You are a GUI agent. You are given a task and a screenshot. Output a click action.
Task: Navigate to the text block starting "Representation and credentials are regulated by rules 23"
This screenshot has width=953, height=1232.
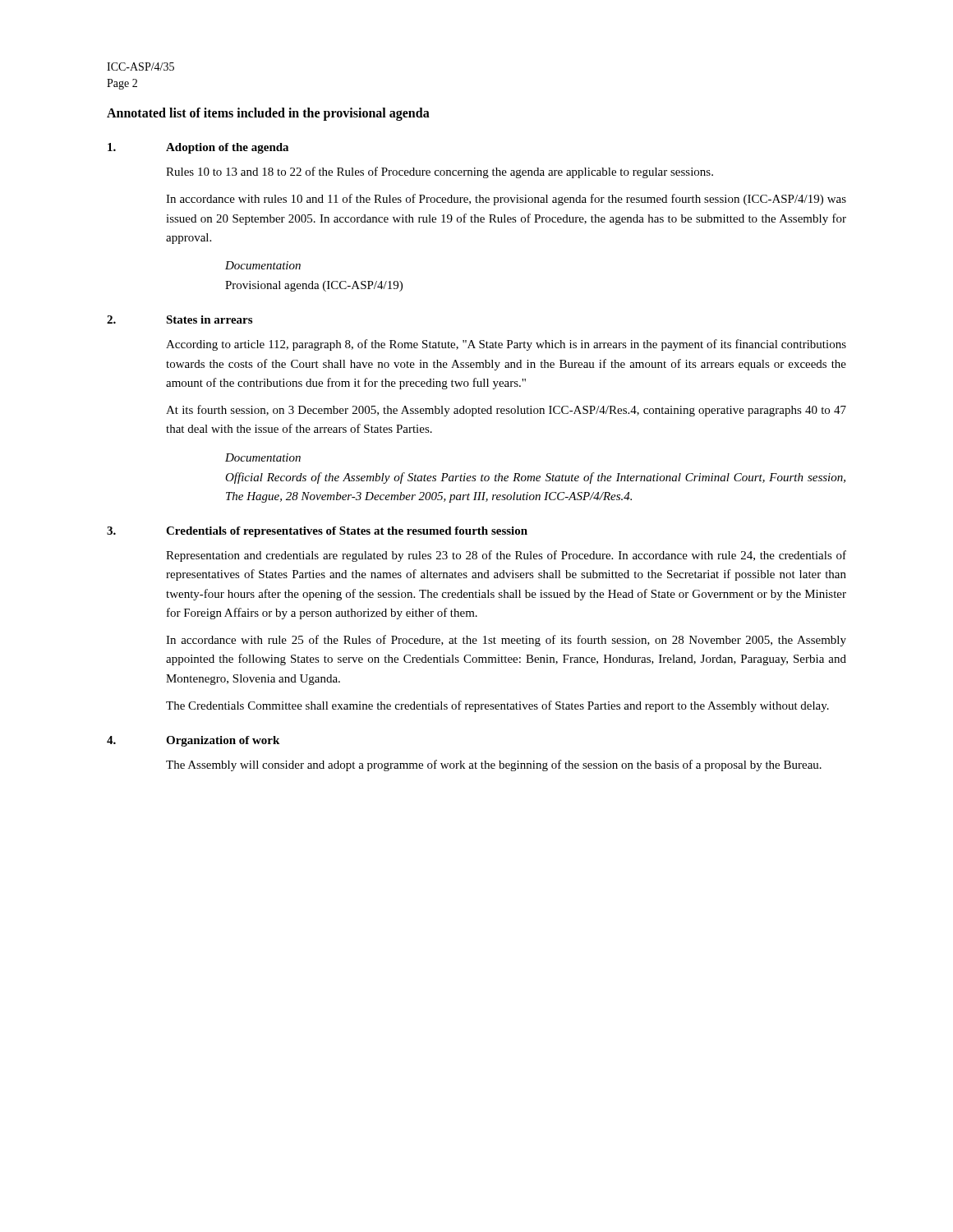point(506,584)
